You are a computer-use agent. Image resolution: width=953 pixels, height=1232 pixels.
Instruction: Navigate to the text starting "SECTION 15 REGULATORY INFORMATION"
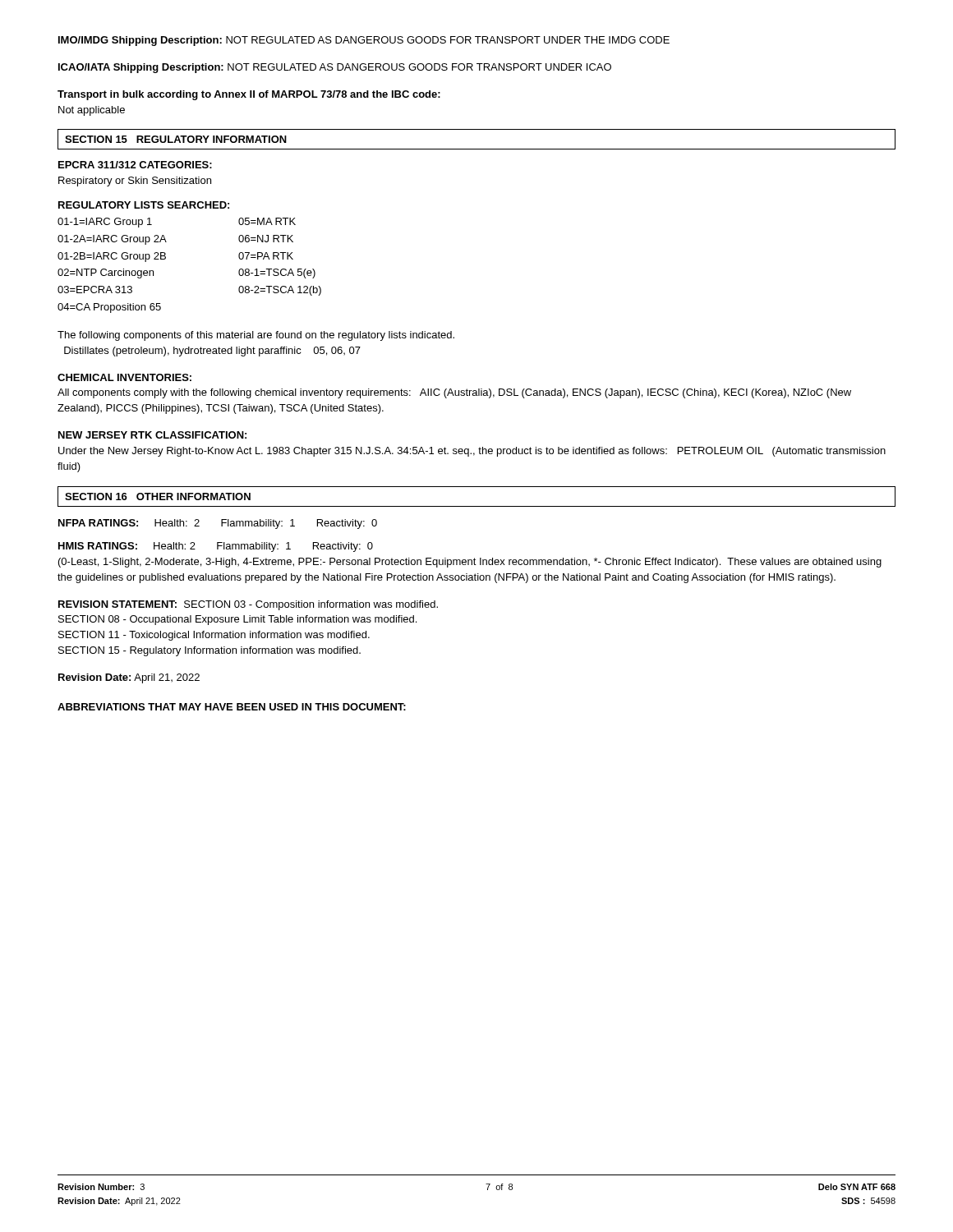point(476,140)
